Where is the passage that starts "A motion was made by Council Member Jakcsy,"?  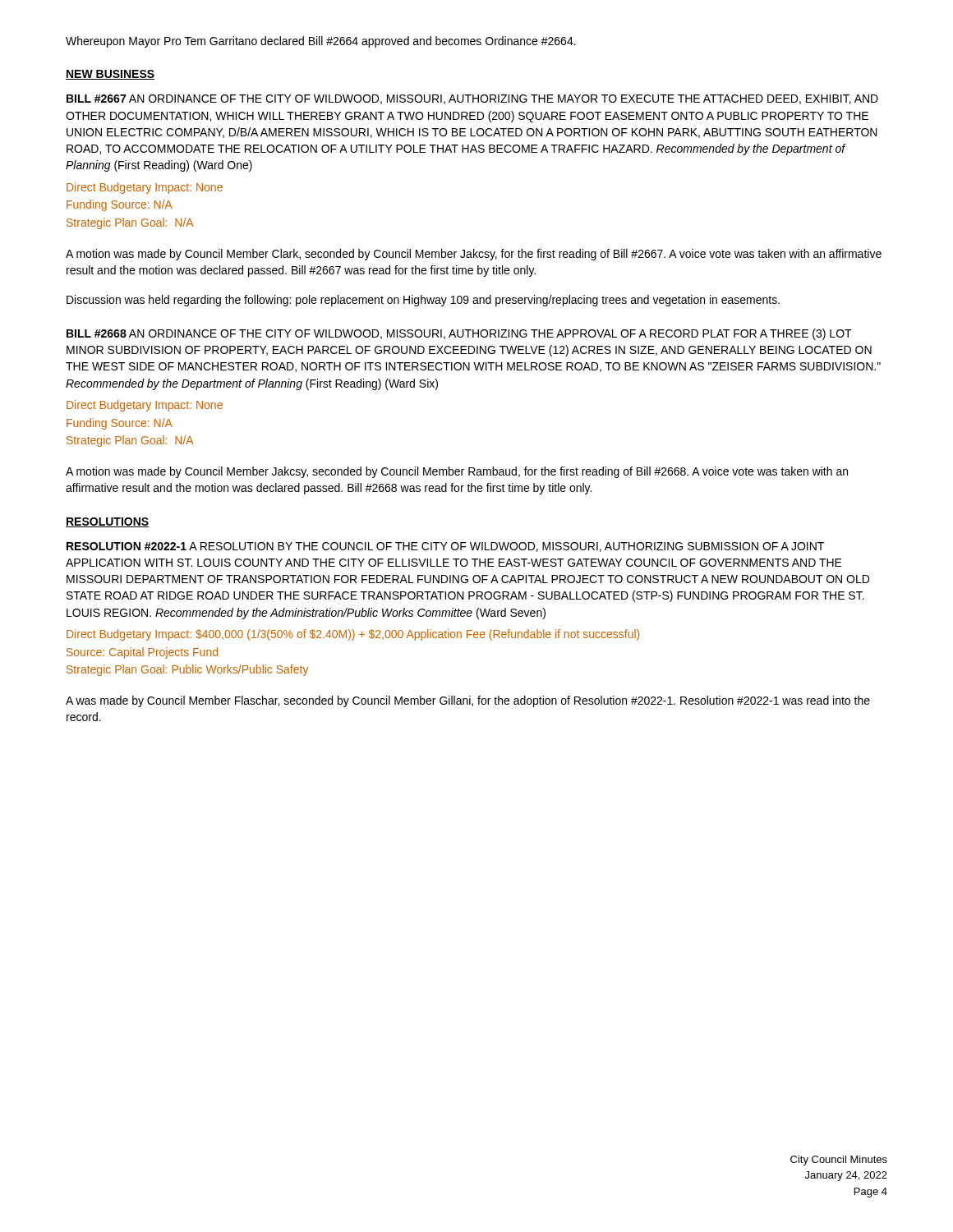pos(457,480)
